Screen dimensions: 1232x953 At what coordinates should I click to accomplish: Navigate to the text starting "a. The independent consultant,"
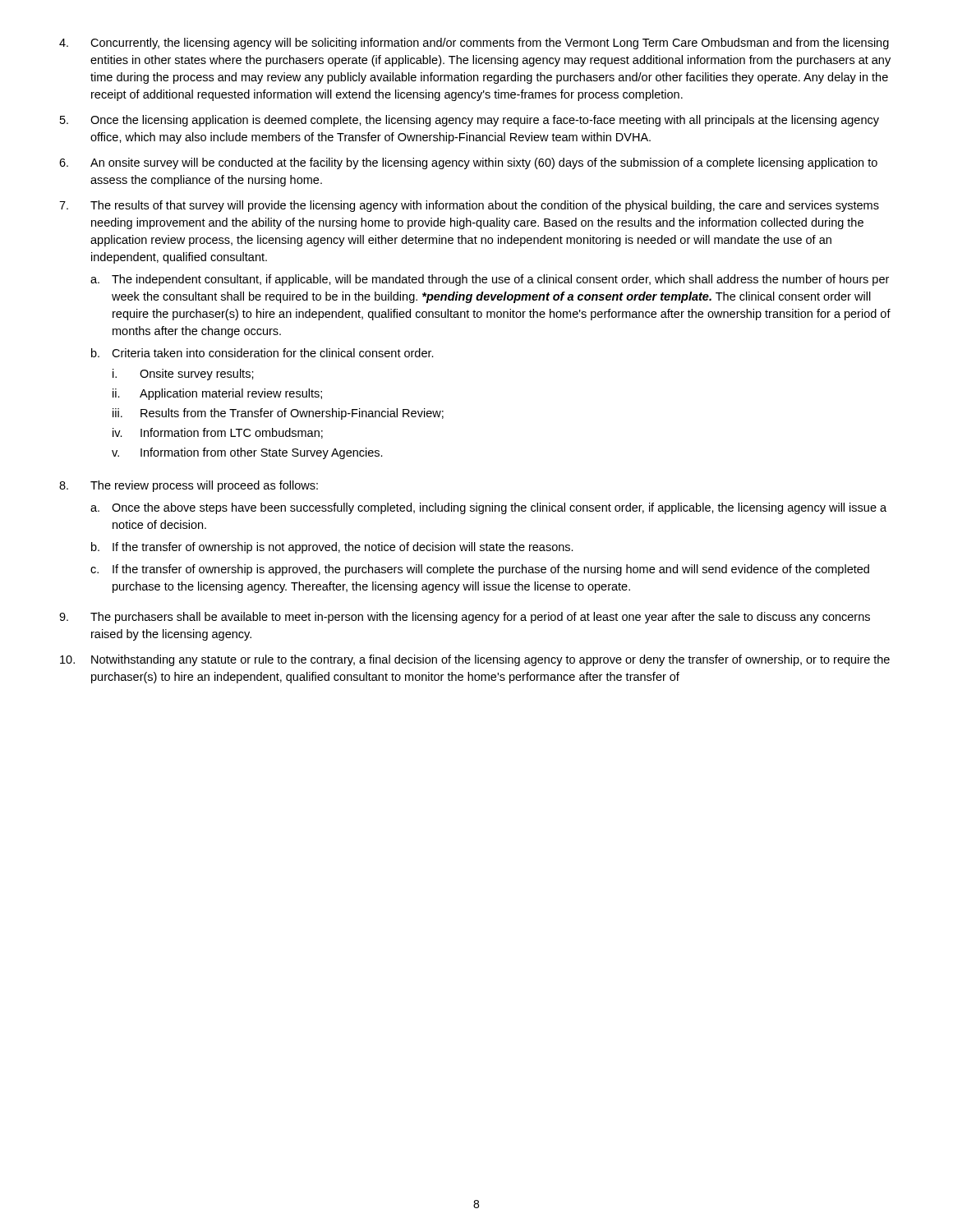492,306
